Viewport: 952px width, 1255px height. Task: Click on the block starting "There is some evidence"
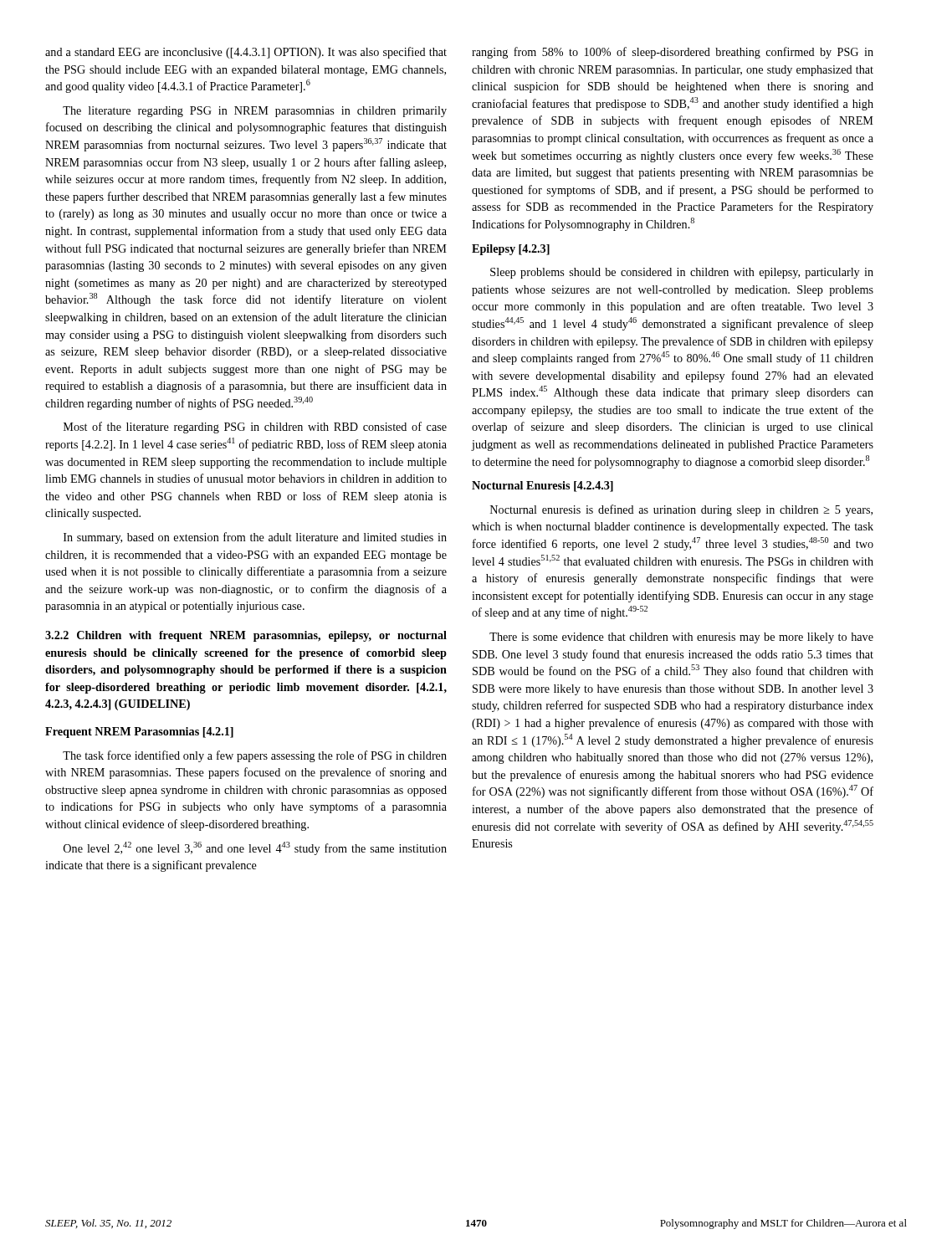(x=673, y=740)
